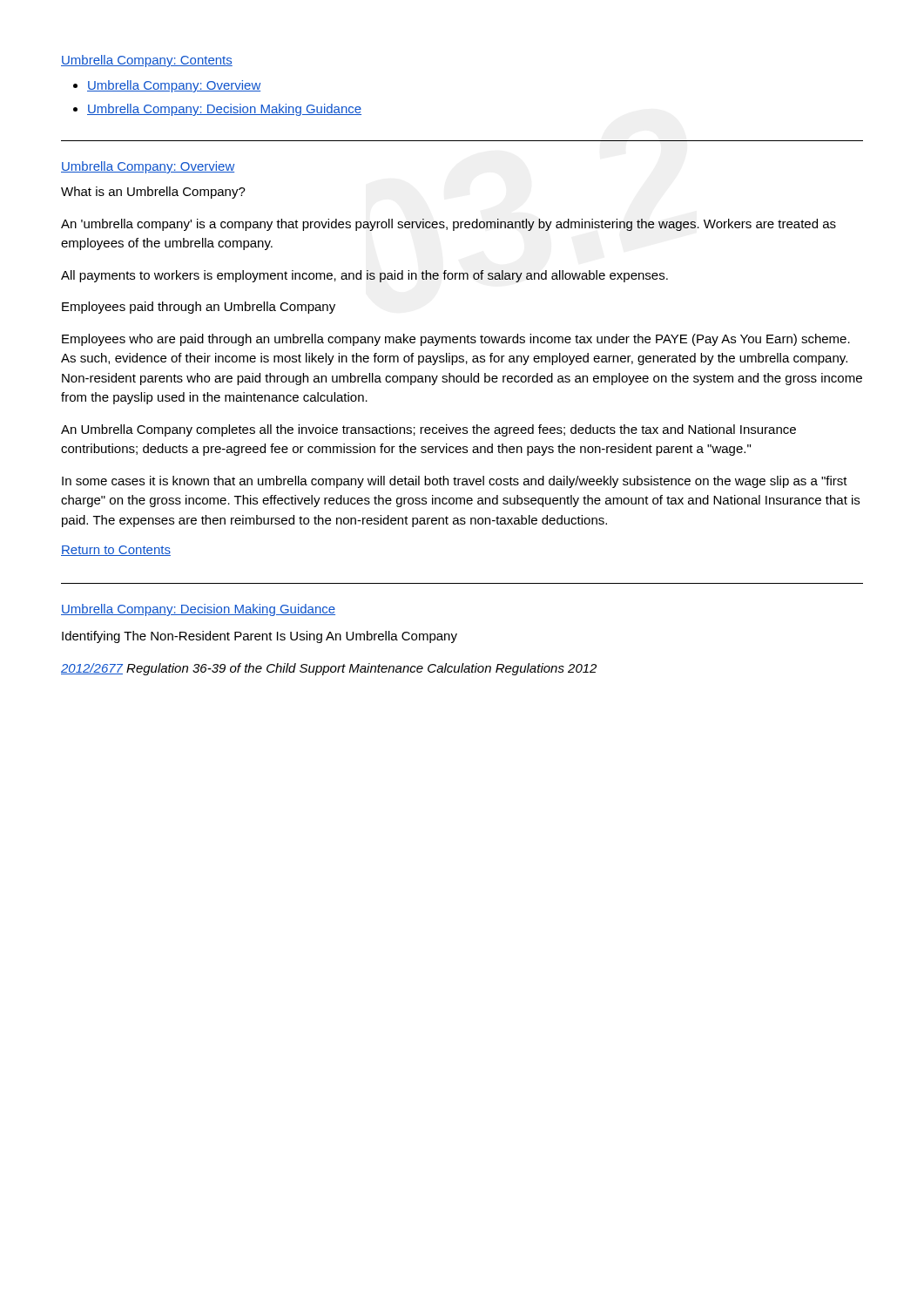Navigate to the text starting "In some cases it is"
Image resolution: width=924 pixels, height=1307 pixels.
[461, 500]
